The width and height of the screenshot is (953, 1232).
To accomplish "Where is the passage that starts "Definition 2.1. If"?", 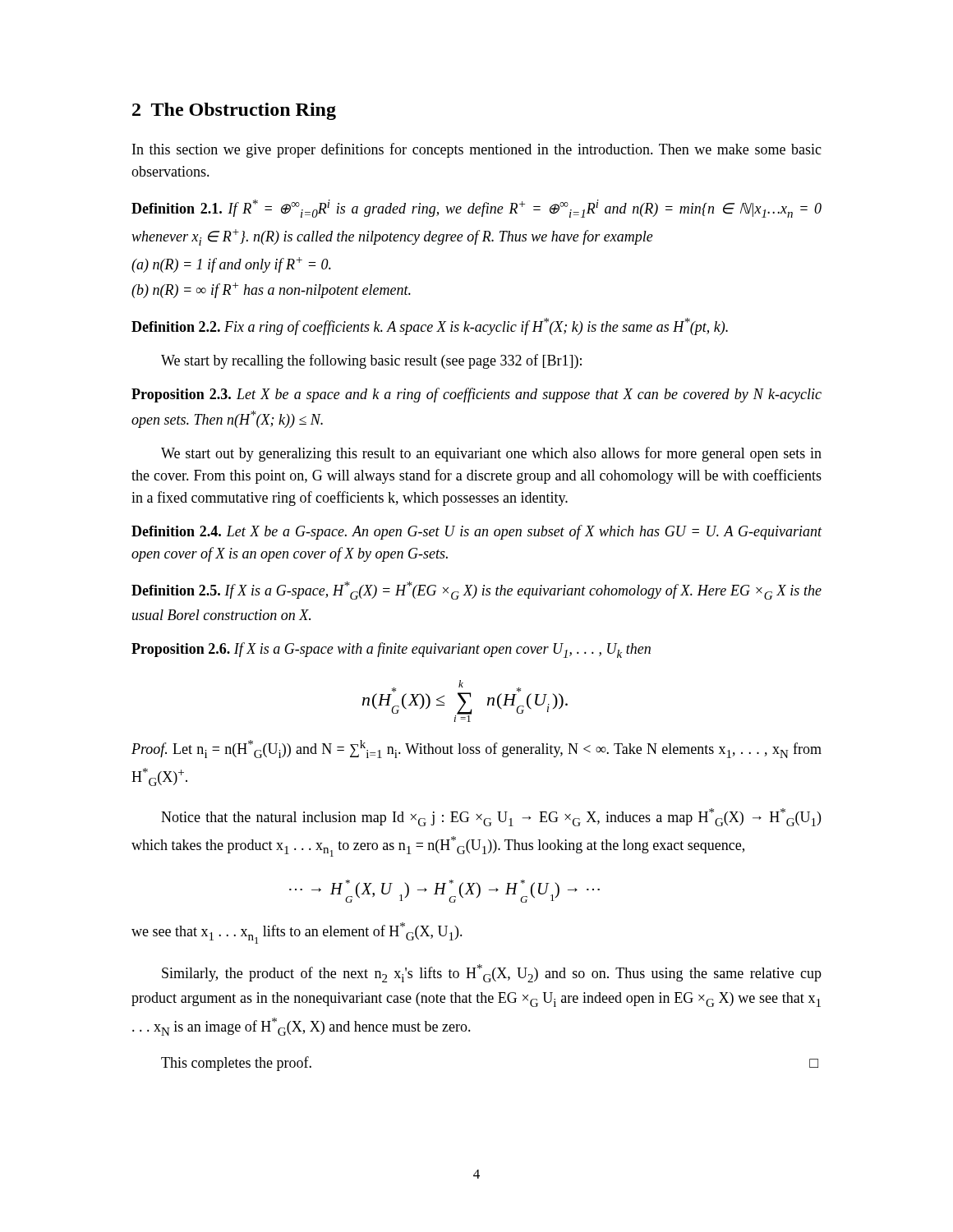I will coord(476,248).
